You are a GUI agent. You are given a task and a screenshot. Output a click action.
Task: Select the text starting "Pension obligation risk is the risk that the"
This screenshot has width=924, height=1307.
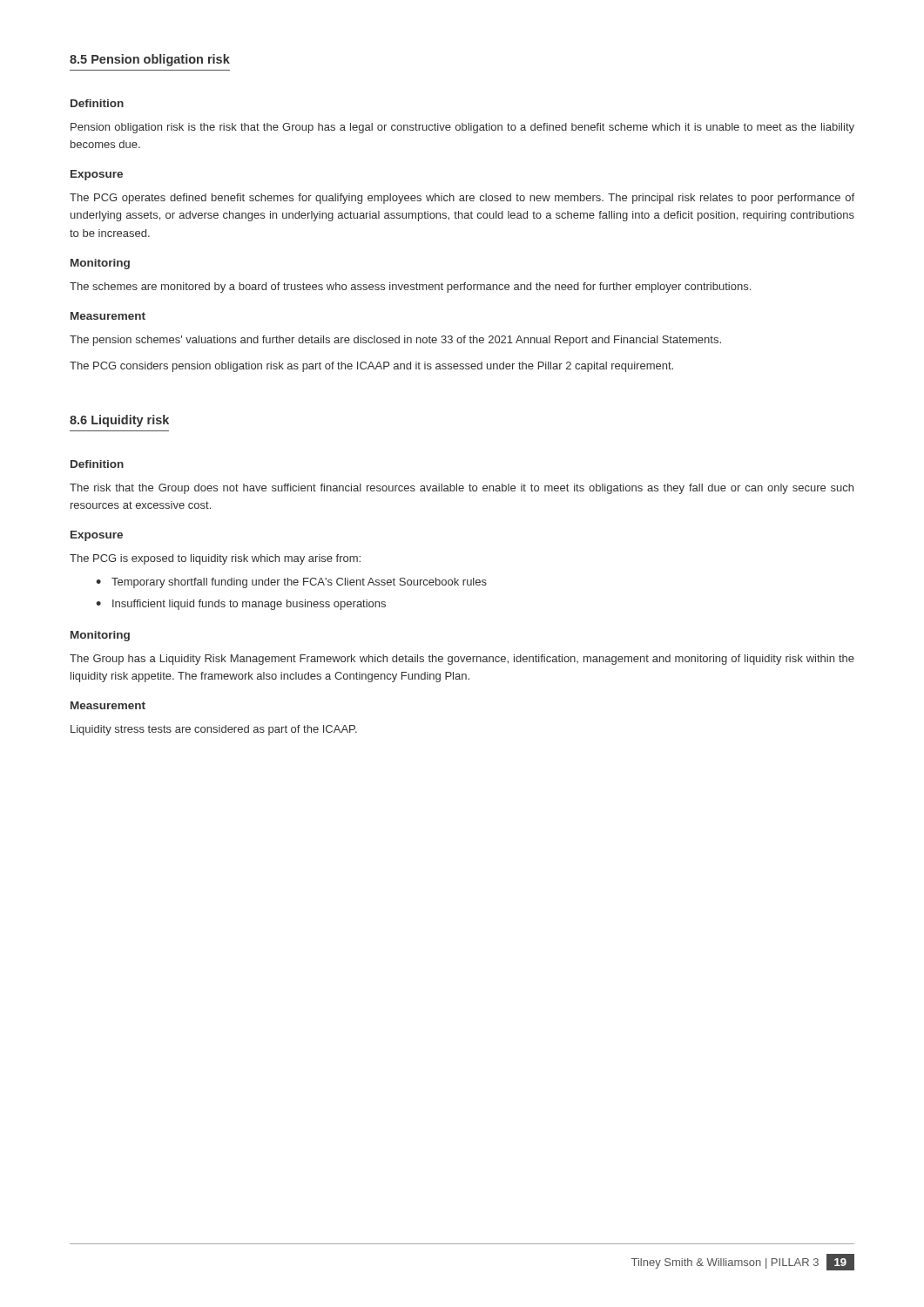click(462, 136)
